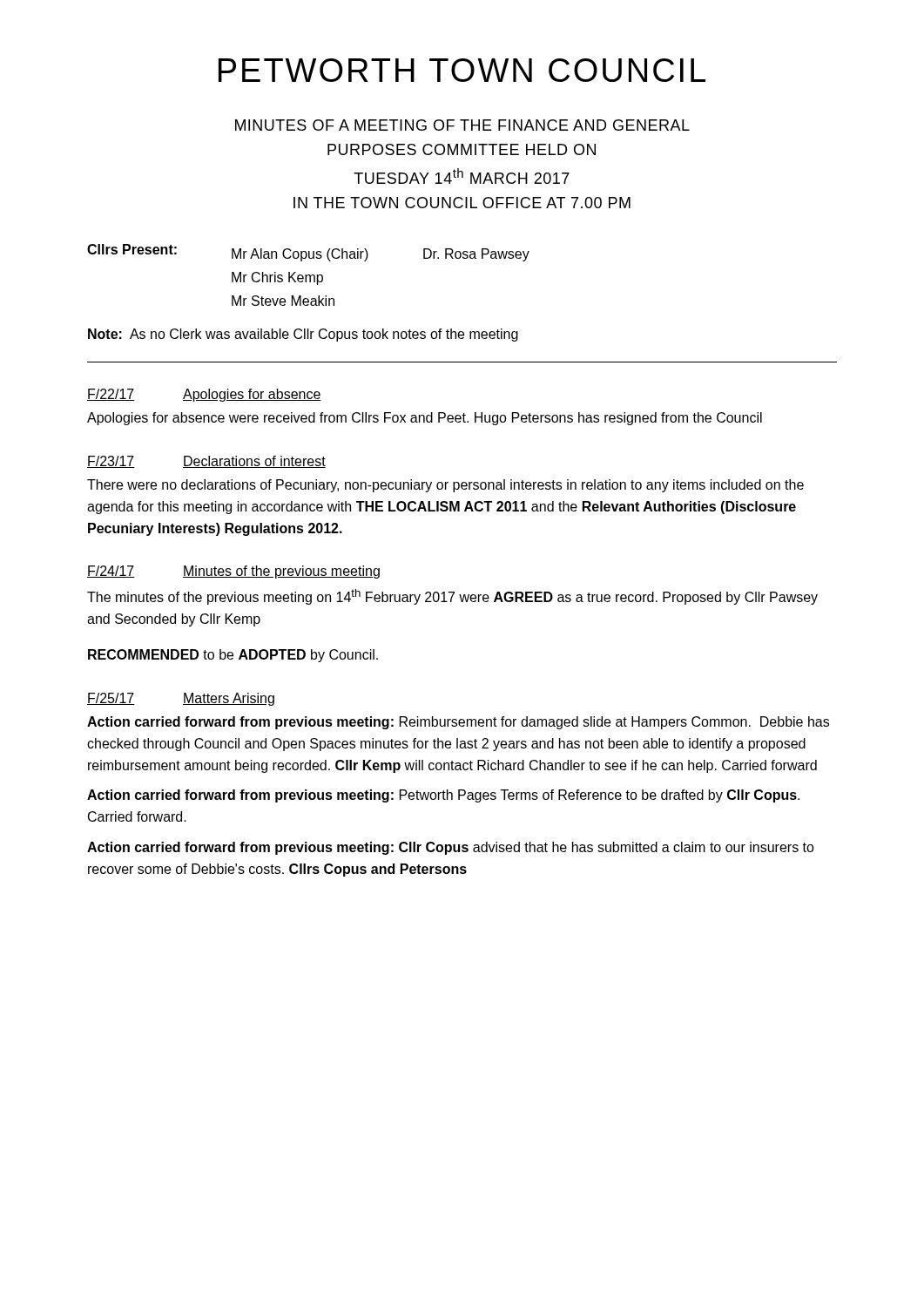The width and height of the screenshot is (924, 1307).
Task: Click on the text block containing "RECOMMENDED to be"
Action: point(233,656)
